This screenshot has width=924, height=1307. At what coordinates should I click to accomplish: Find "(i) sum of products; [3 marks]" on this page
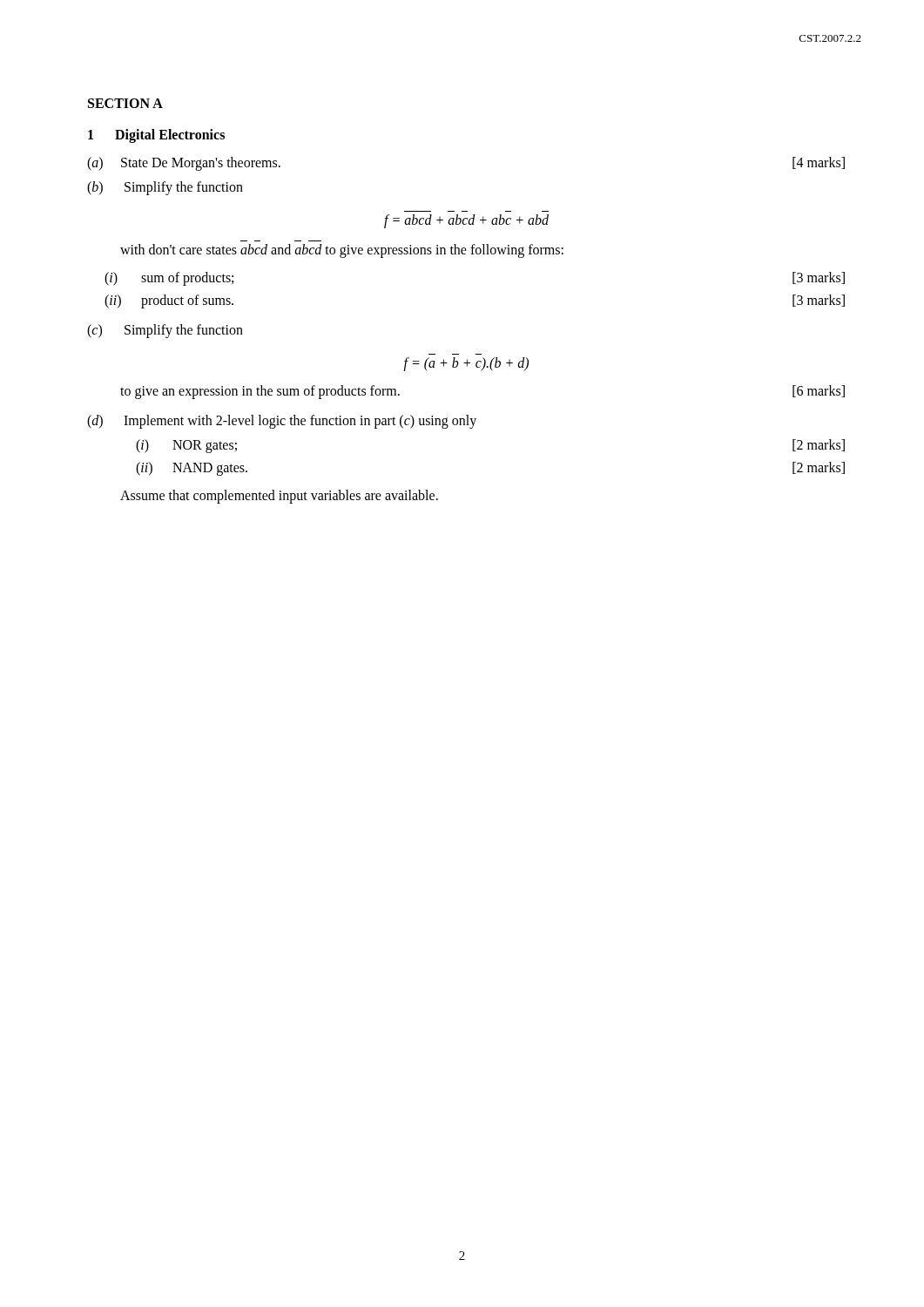click(x=189, y=278)
